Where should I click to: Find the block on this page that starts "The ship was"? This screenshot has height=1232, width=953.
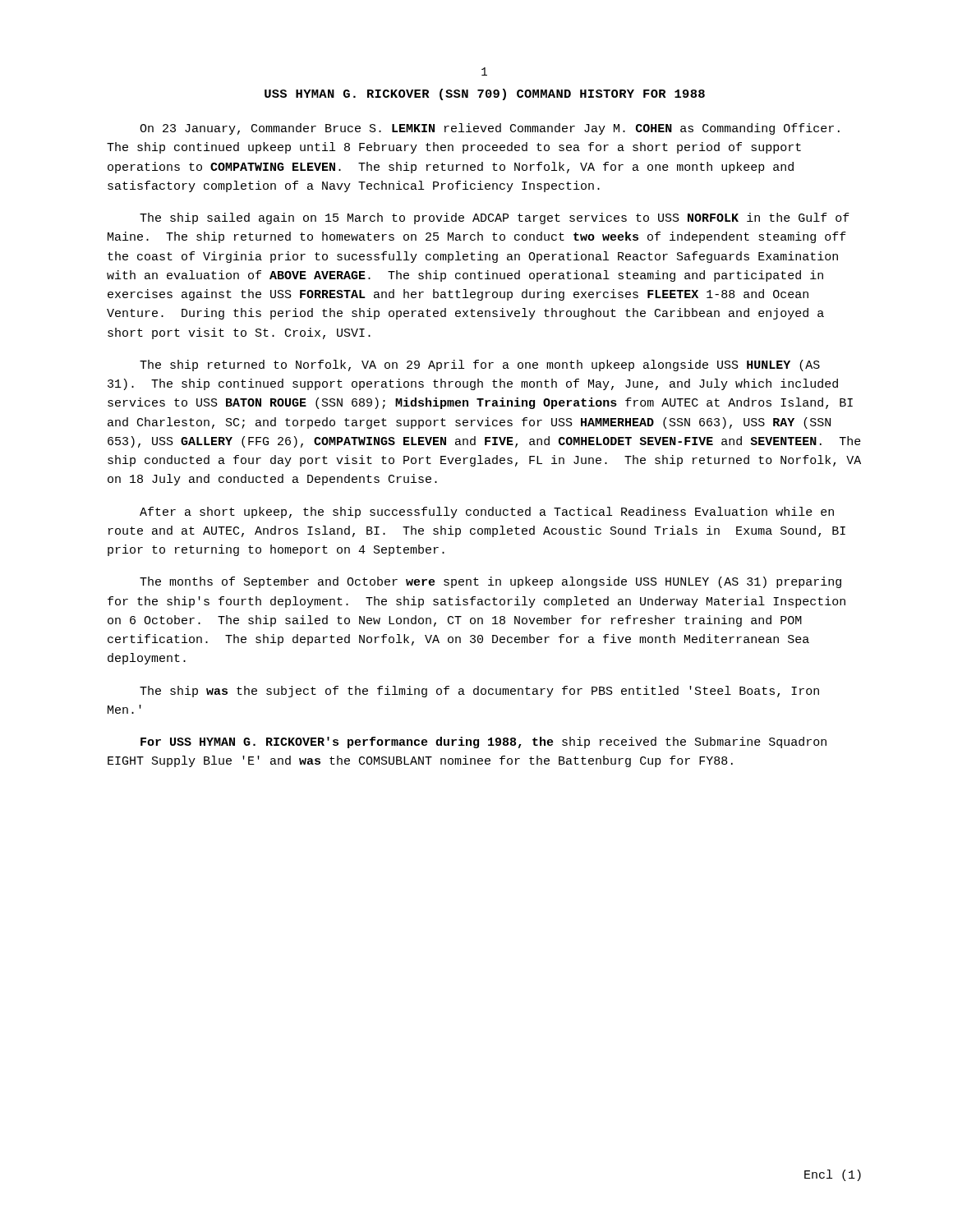tap(463, 701)
